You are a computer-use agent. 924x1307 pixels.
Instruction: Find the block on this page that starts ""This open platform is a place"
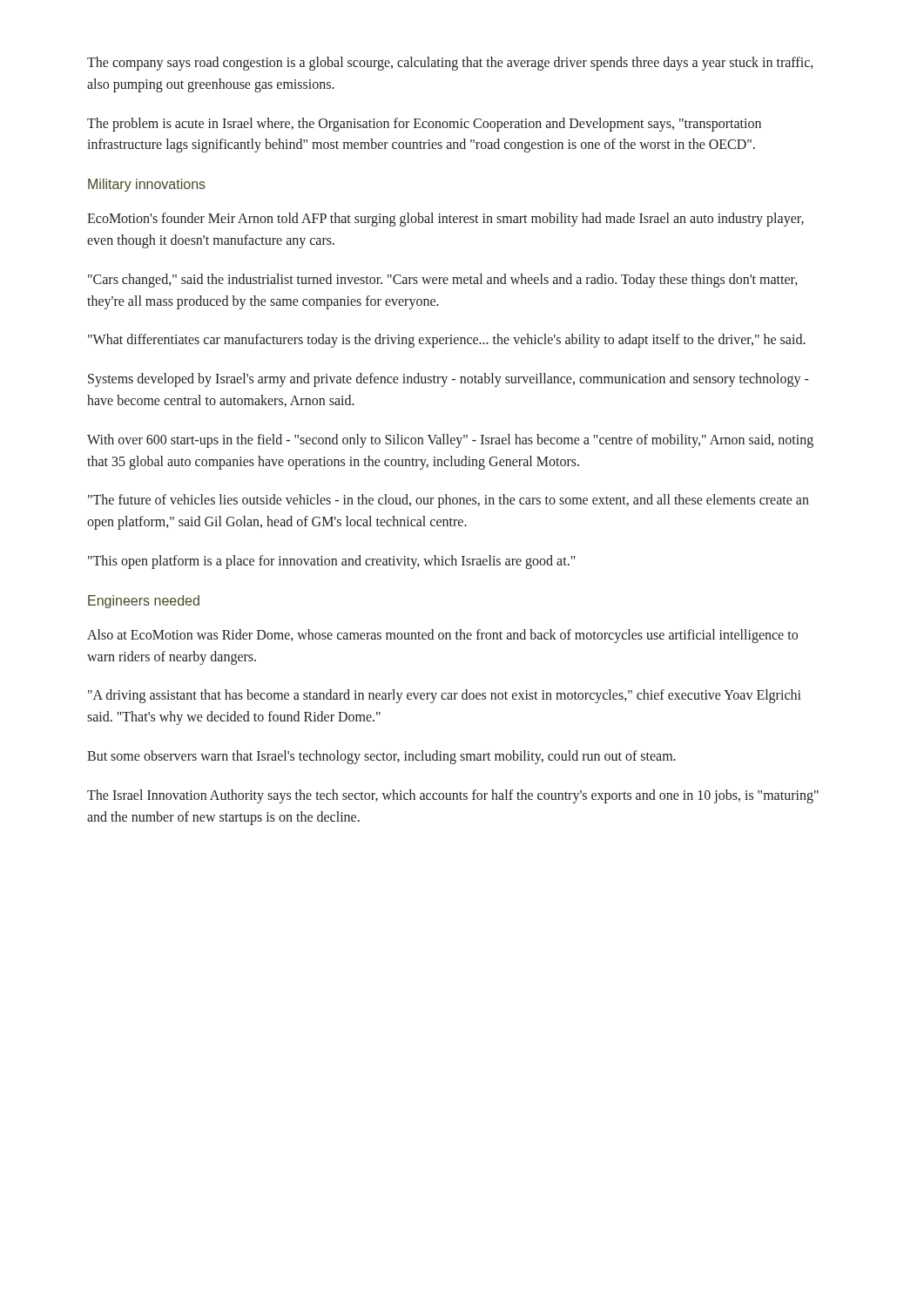click(x=331, y=561)
